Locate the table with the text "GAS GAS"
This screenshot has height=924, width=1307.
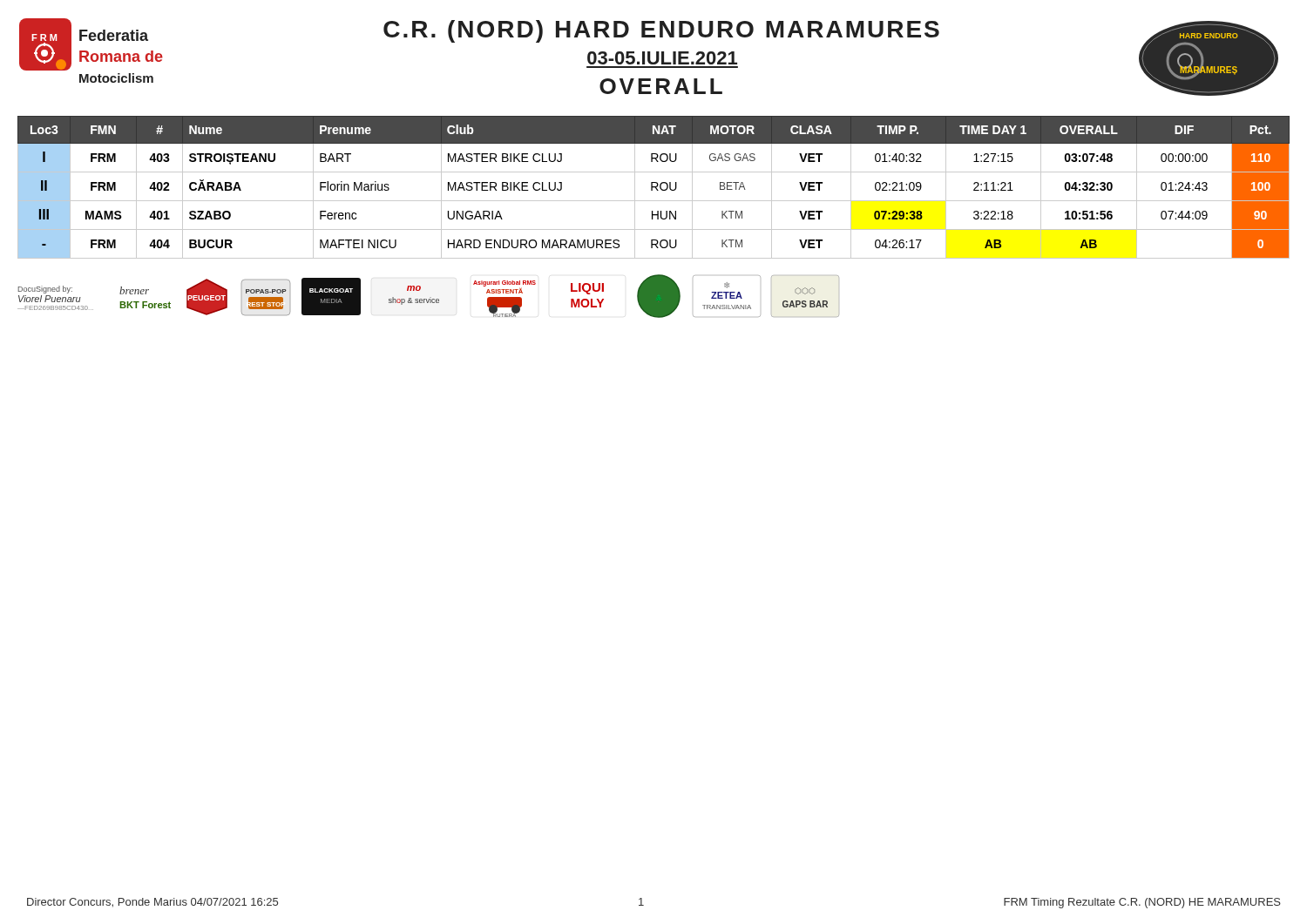coord(654,187)
